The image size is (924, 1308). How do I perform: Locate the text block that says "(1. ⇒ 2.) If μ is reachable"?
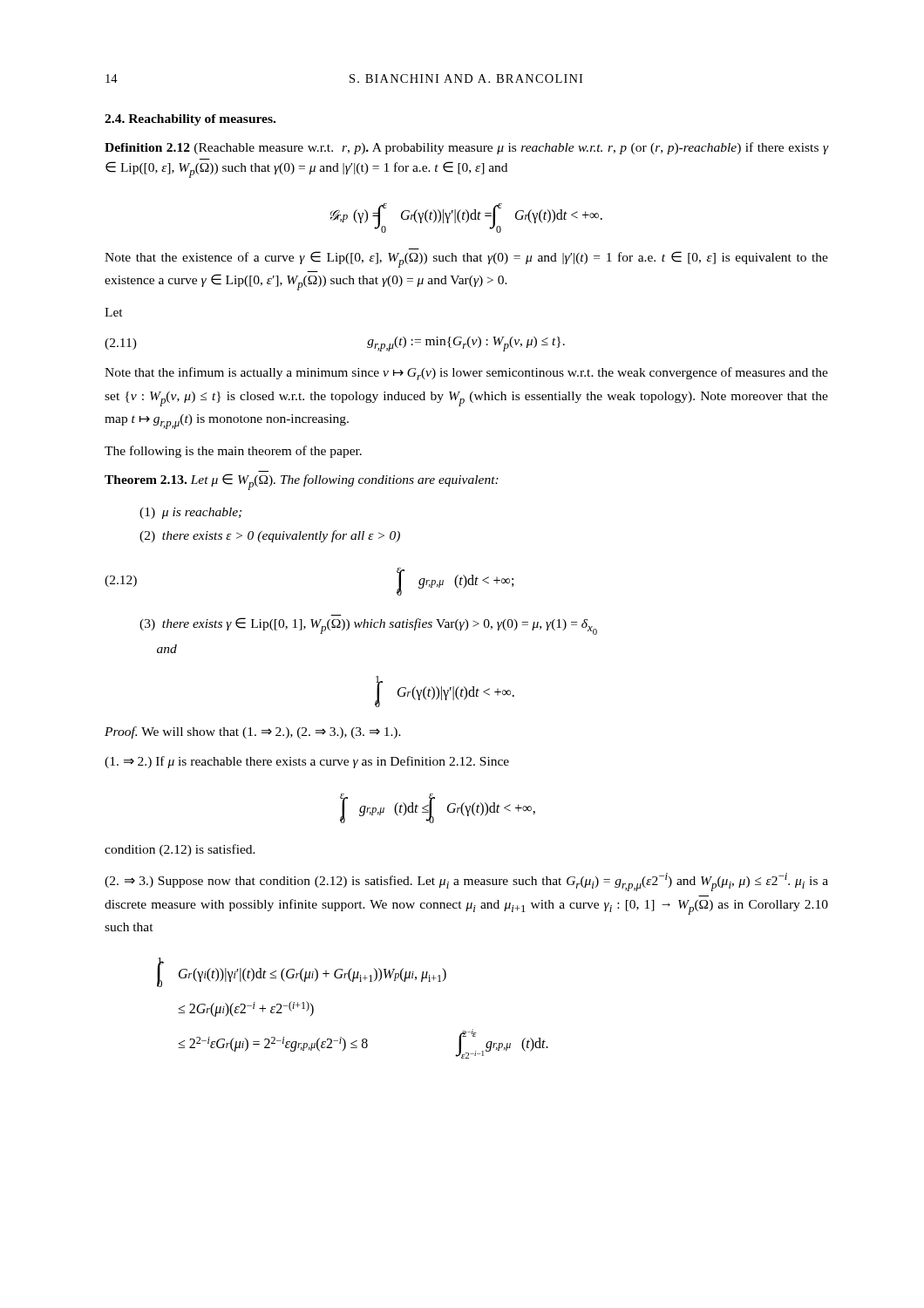(x=307, y=760)
